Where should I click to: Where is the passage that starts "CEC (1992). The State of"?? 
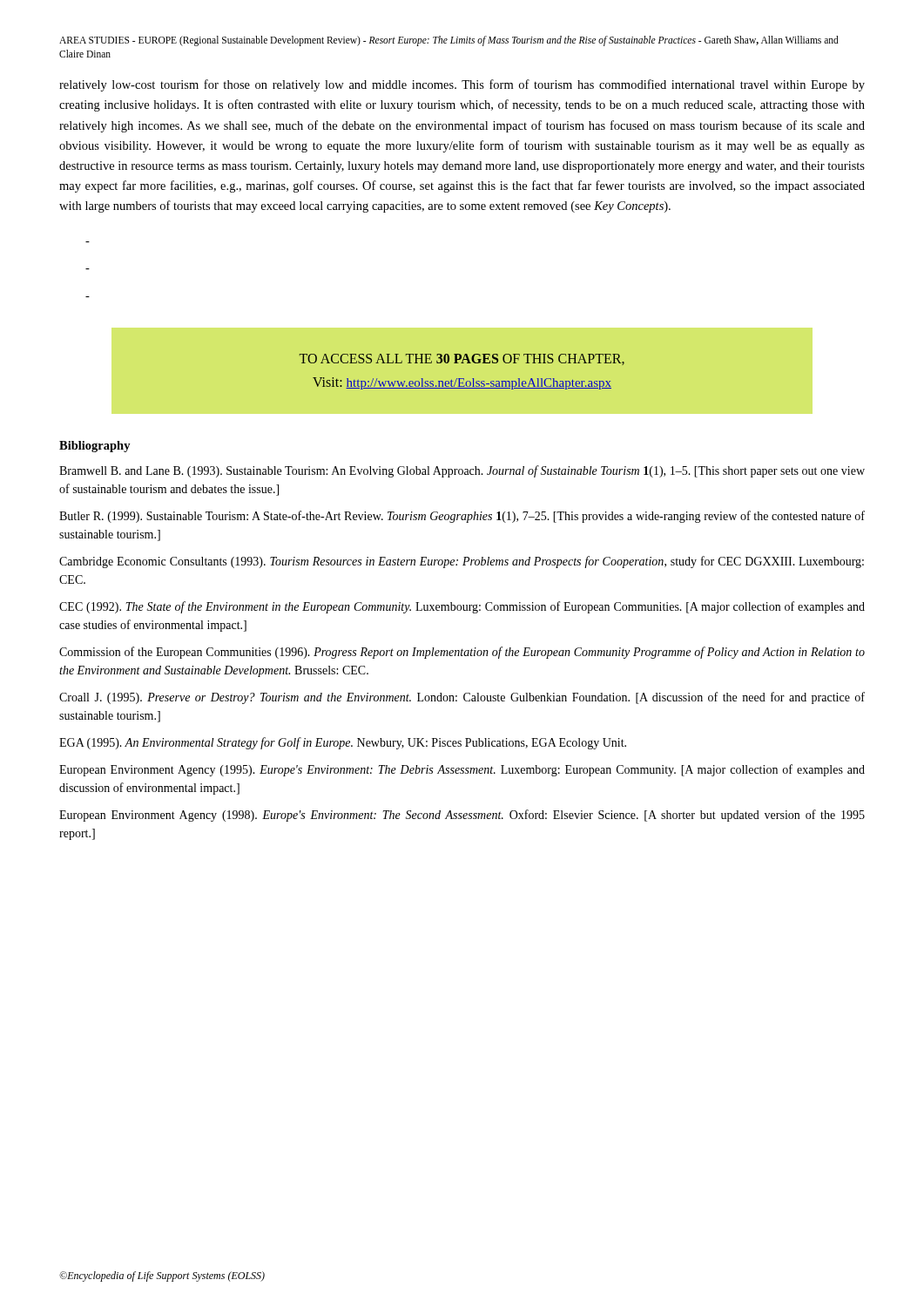[462, 616]
